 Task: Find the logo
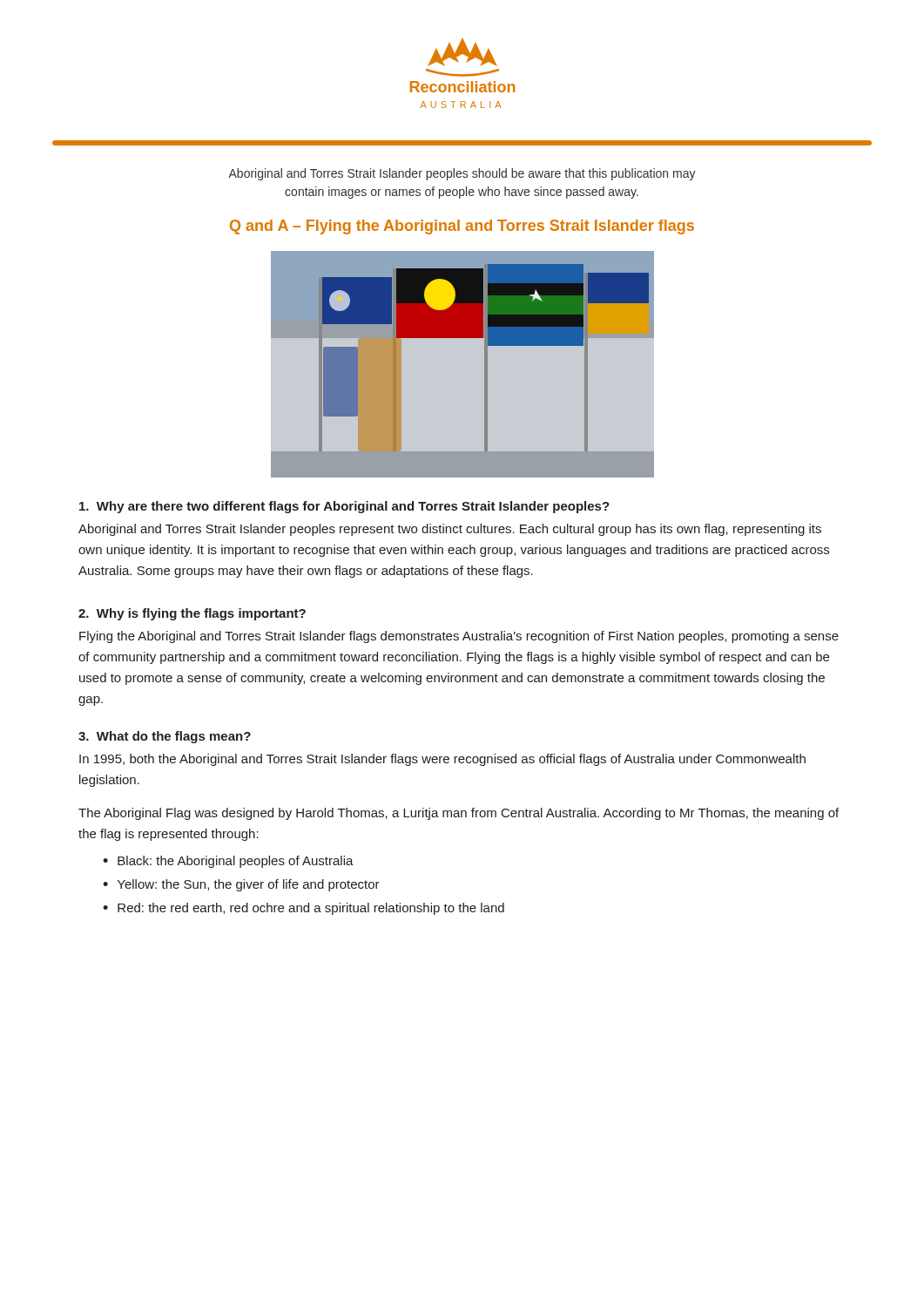pyautogui.click(x=462, y=70)
